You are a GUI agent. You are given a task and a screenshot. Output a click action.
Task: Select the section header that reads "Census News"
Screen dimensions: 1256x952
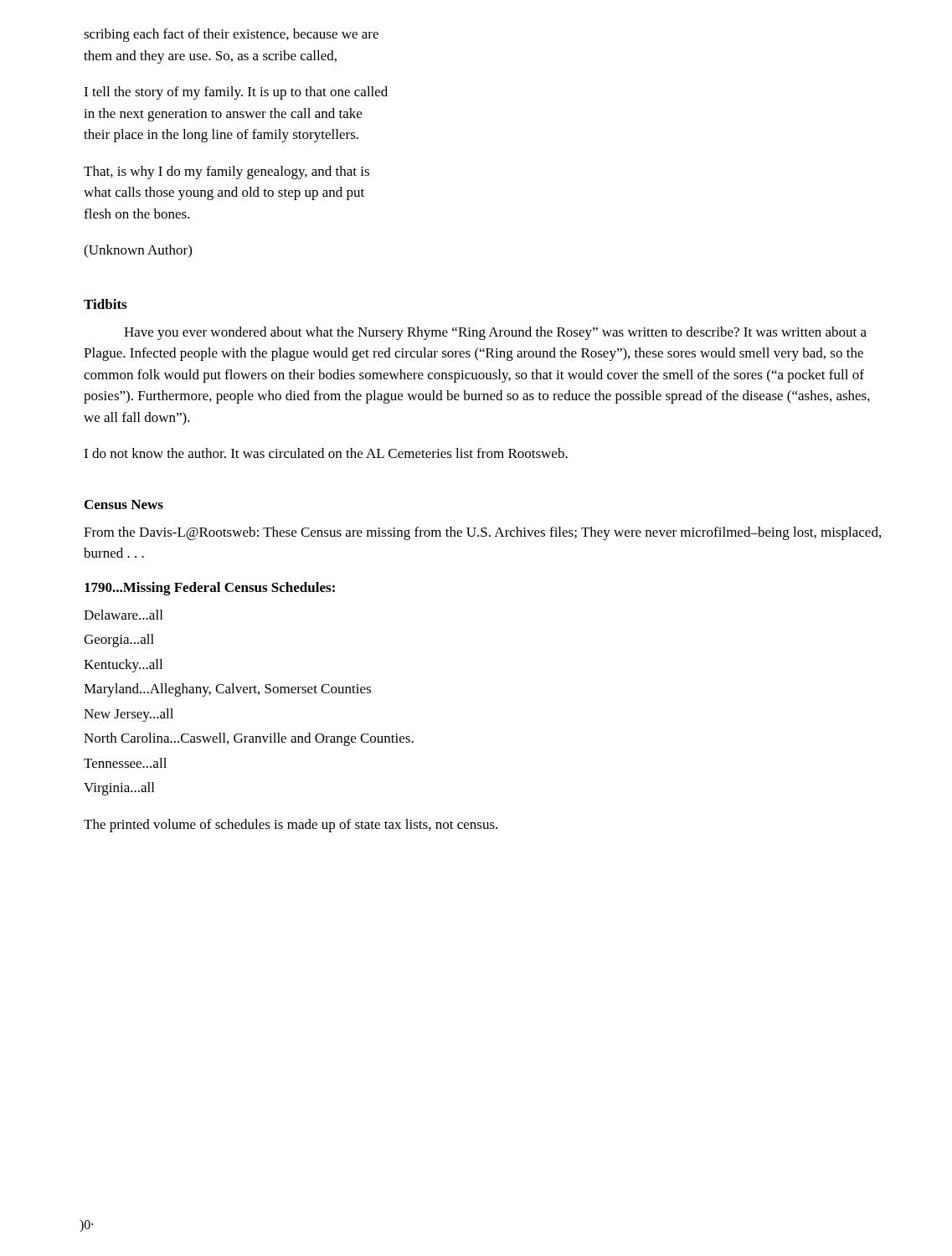(x=123, y=504)
